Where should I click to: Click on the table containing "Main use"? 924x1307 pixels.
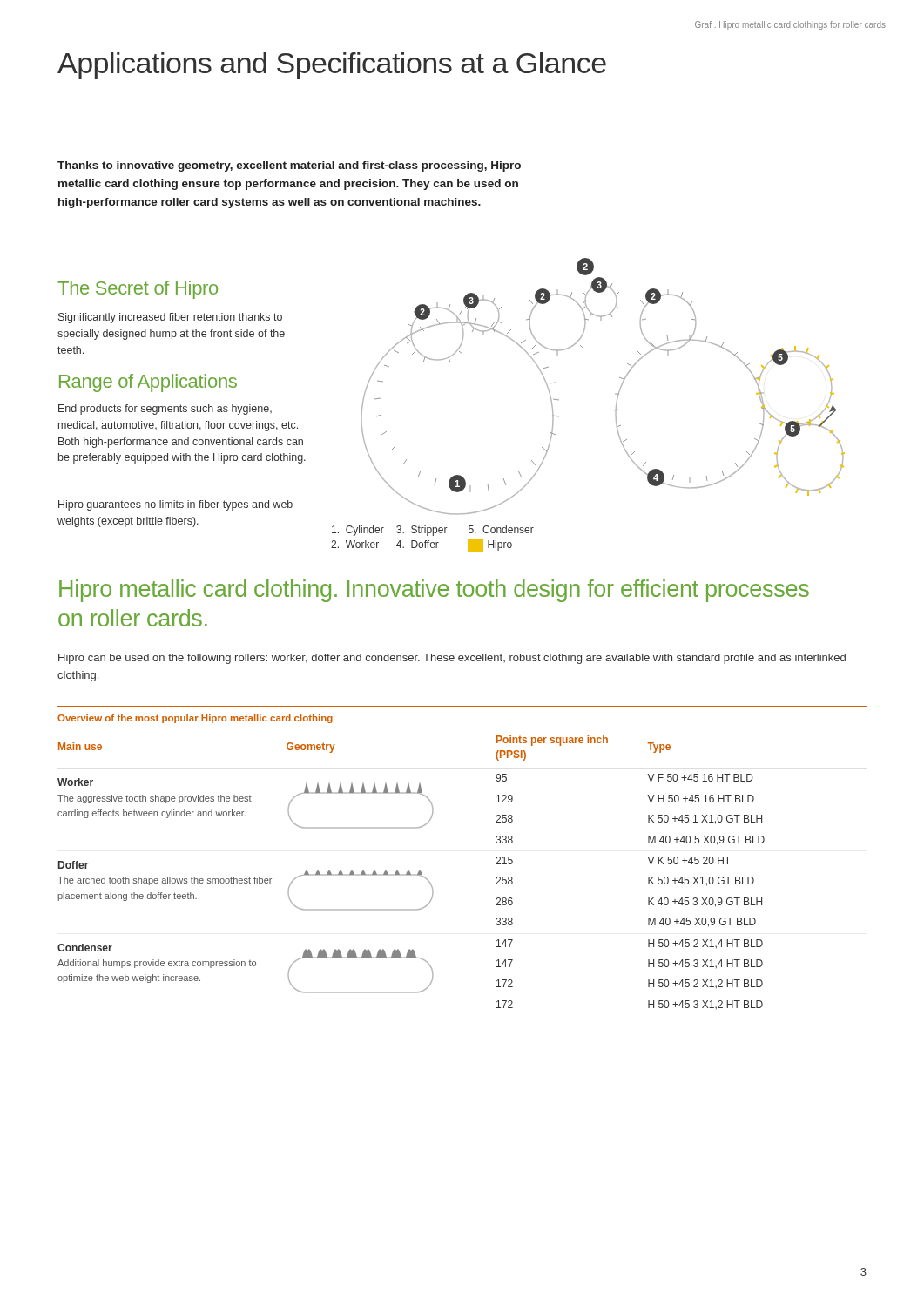tap(462, 861)
